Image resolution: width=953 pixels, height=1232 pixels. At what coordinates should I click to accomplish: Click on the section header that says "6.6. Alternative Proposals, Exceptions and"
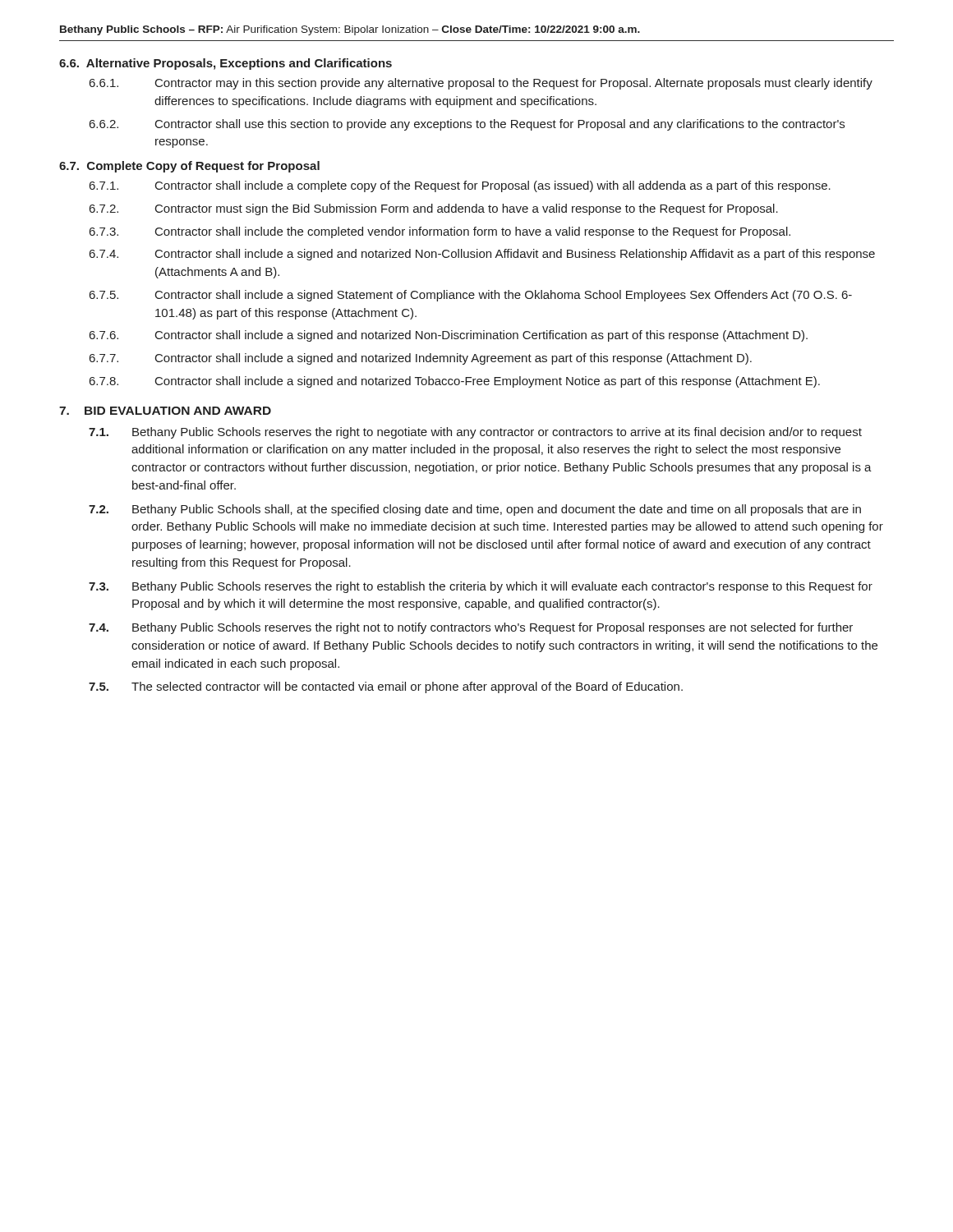coord(226,63)
